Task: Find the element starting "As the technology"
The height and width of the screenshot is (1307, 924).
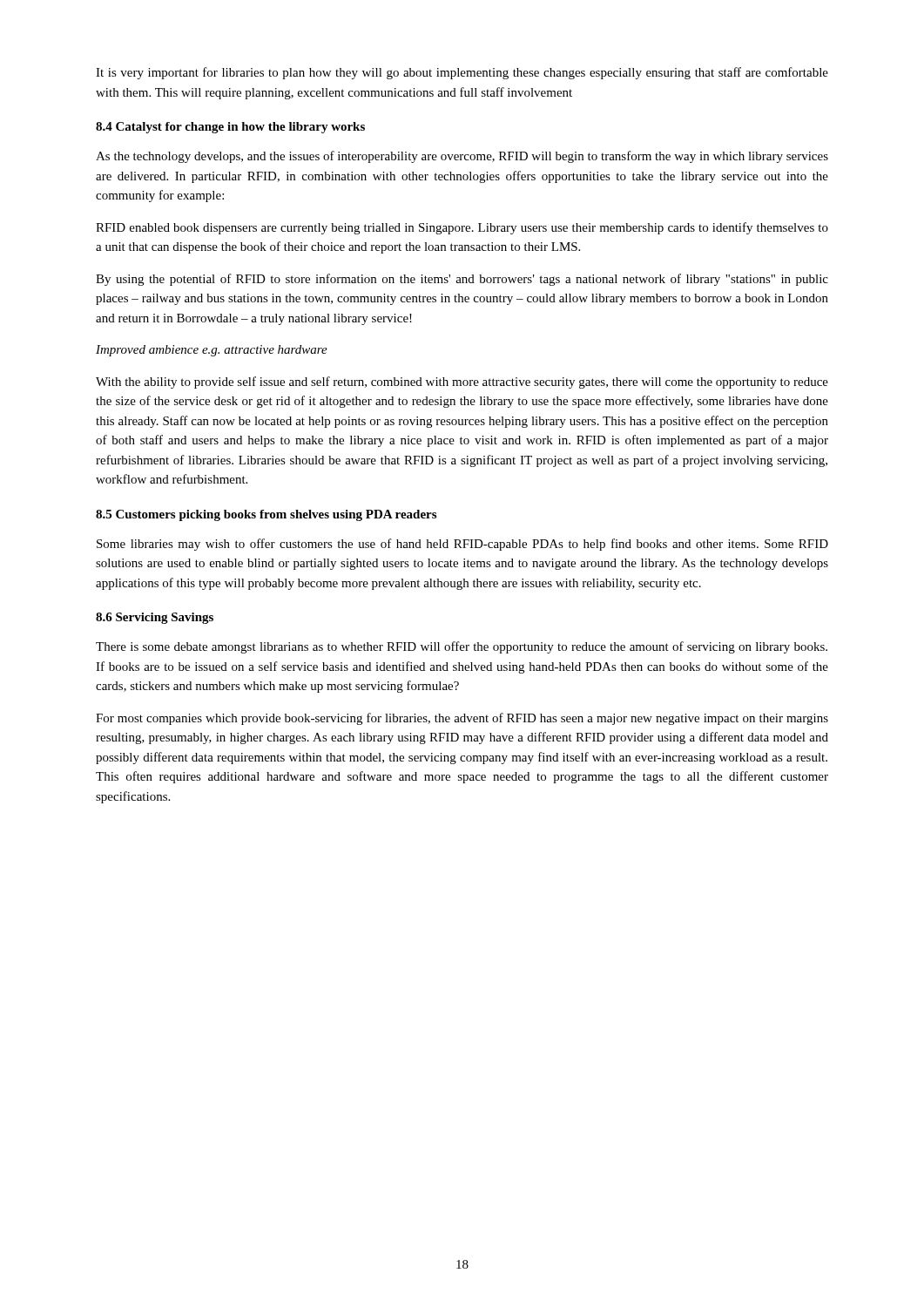Action: (x=462, y=176)
